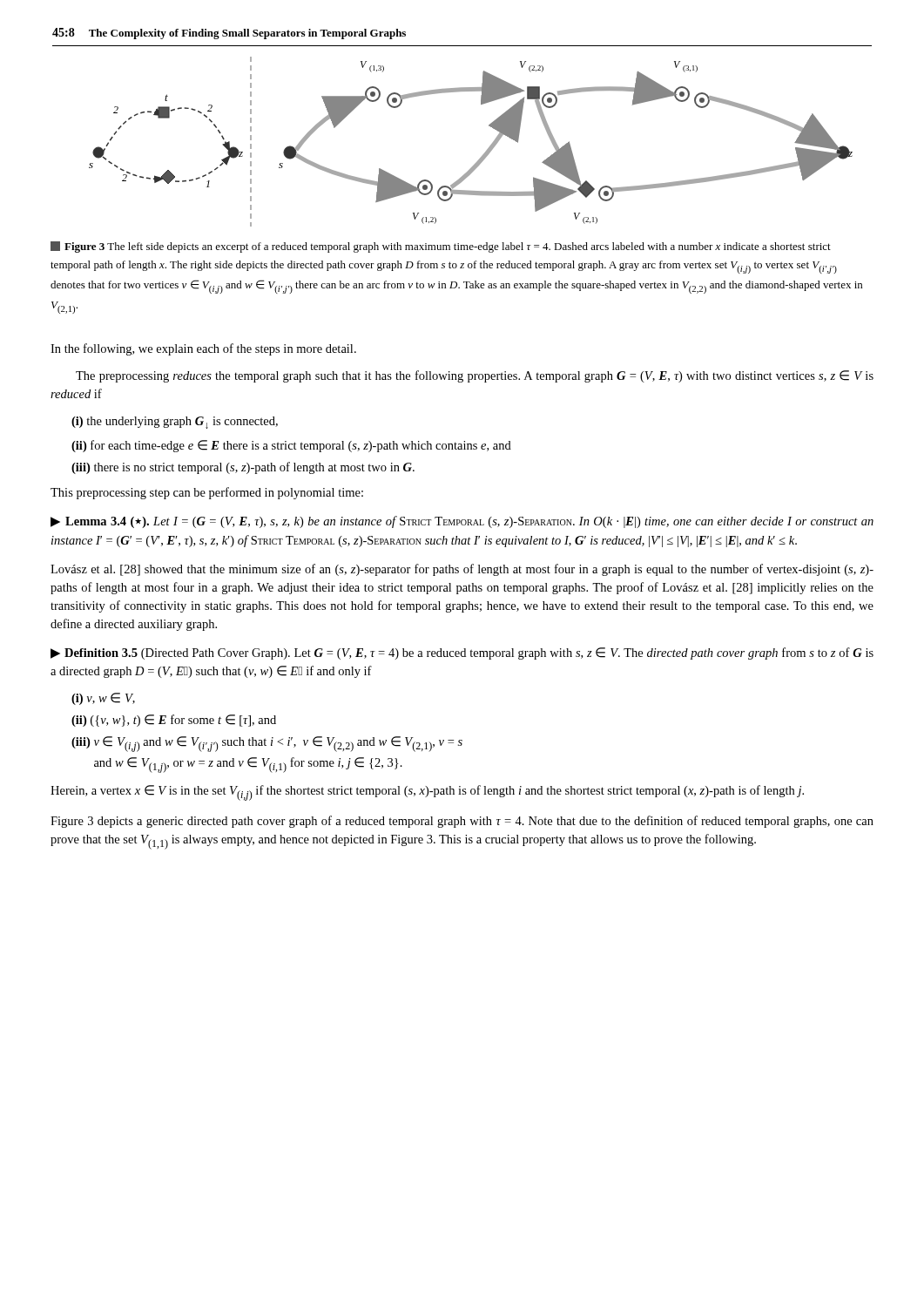Click on the caption that says "Figure 3 The left side"
Image resolution: width=924 pixels, height=1307 pixels.
pos(457,276)
